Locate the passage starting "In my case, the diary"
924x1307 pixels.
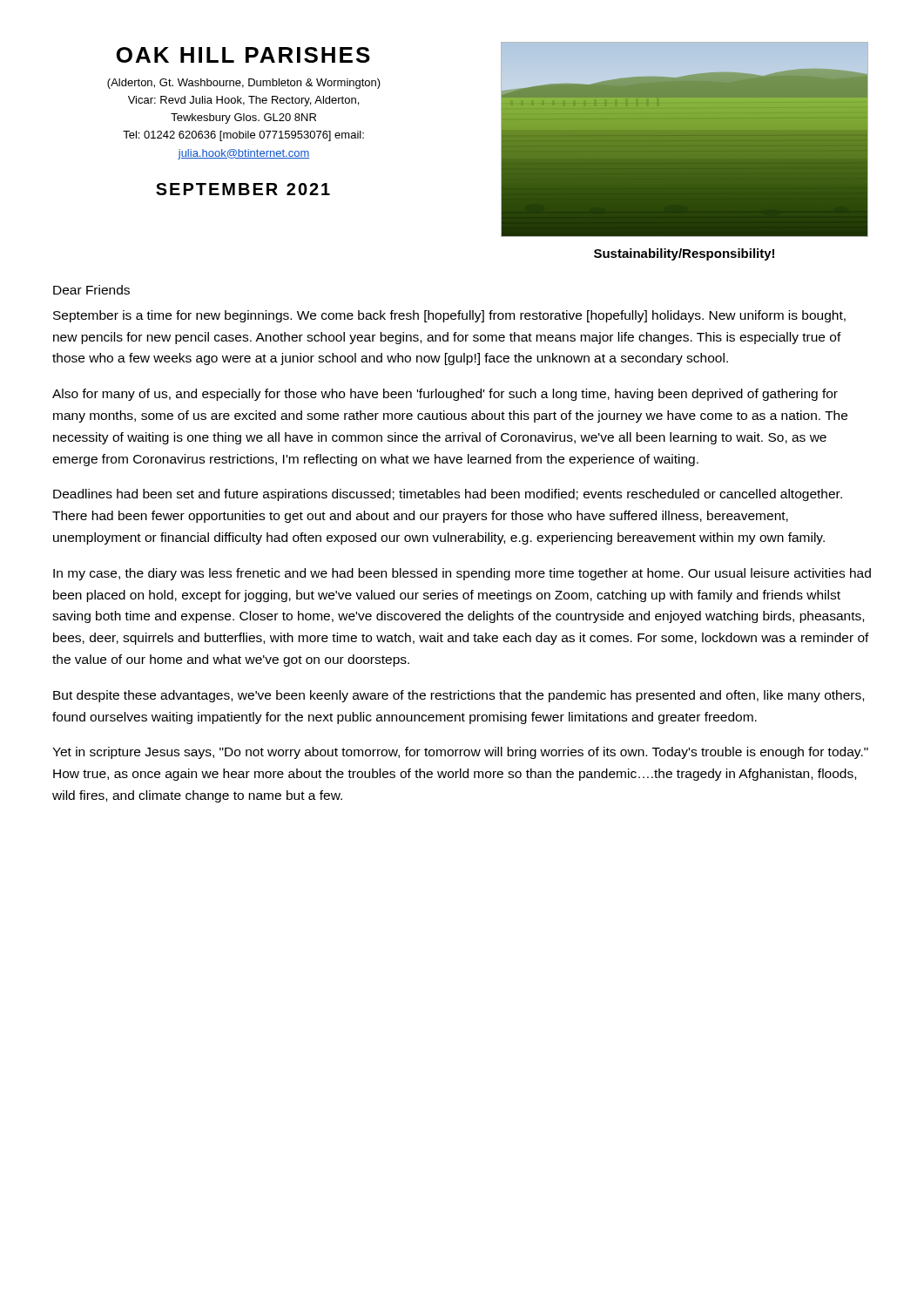tap(462, 616)
